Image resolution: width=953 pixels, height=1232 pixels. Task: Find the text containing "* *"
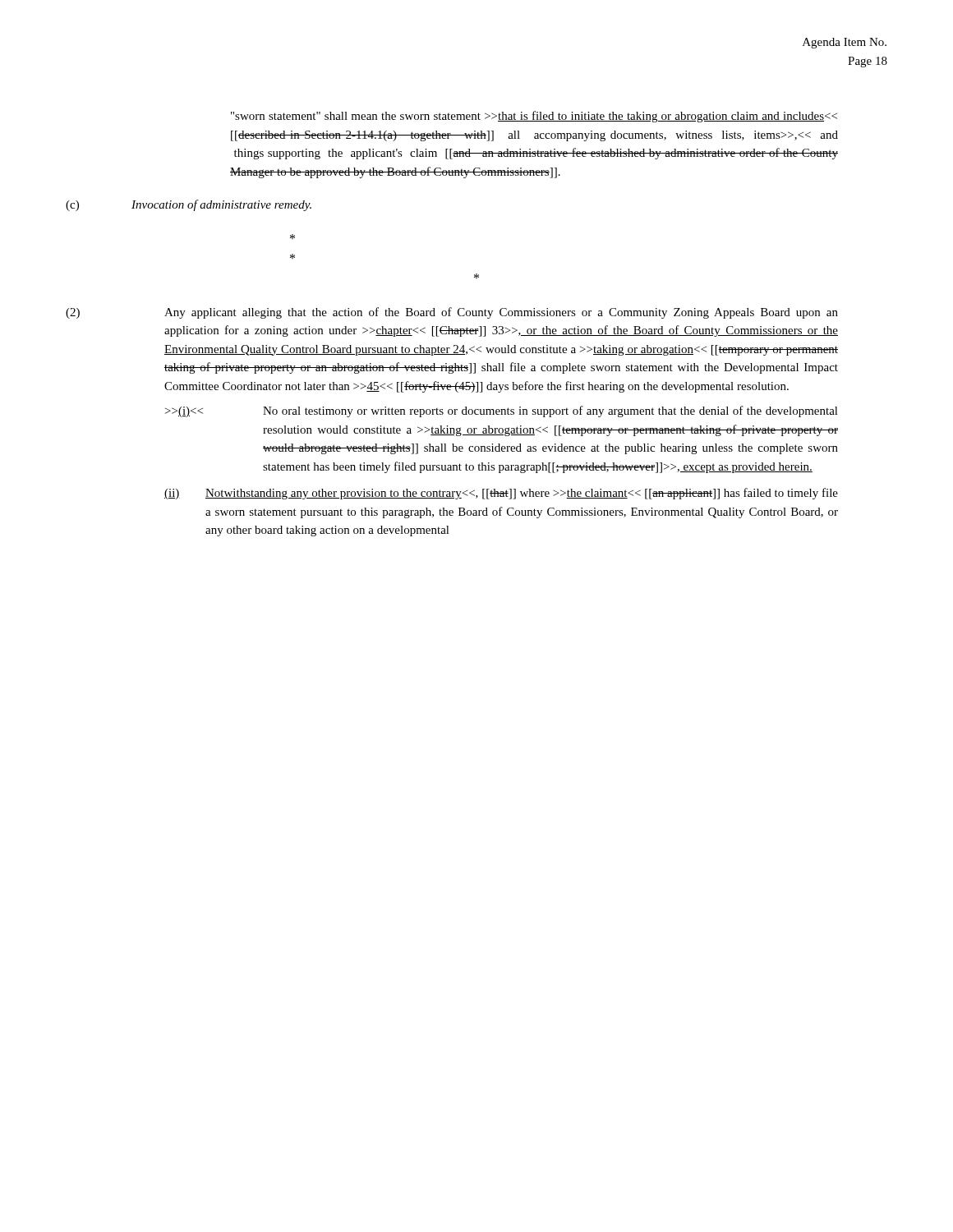pyautogui.click(x=292, y=237)
